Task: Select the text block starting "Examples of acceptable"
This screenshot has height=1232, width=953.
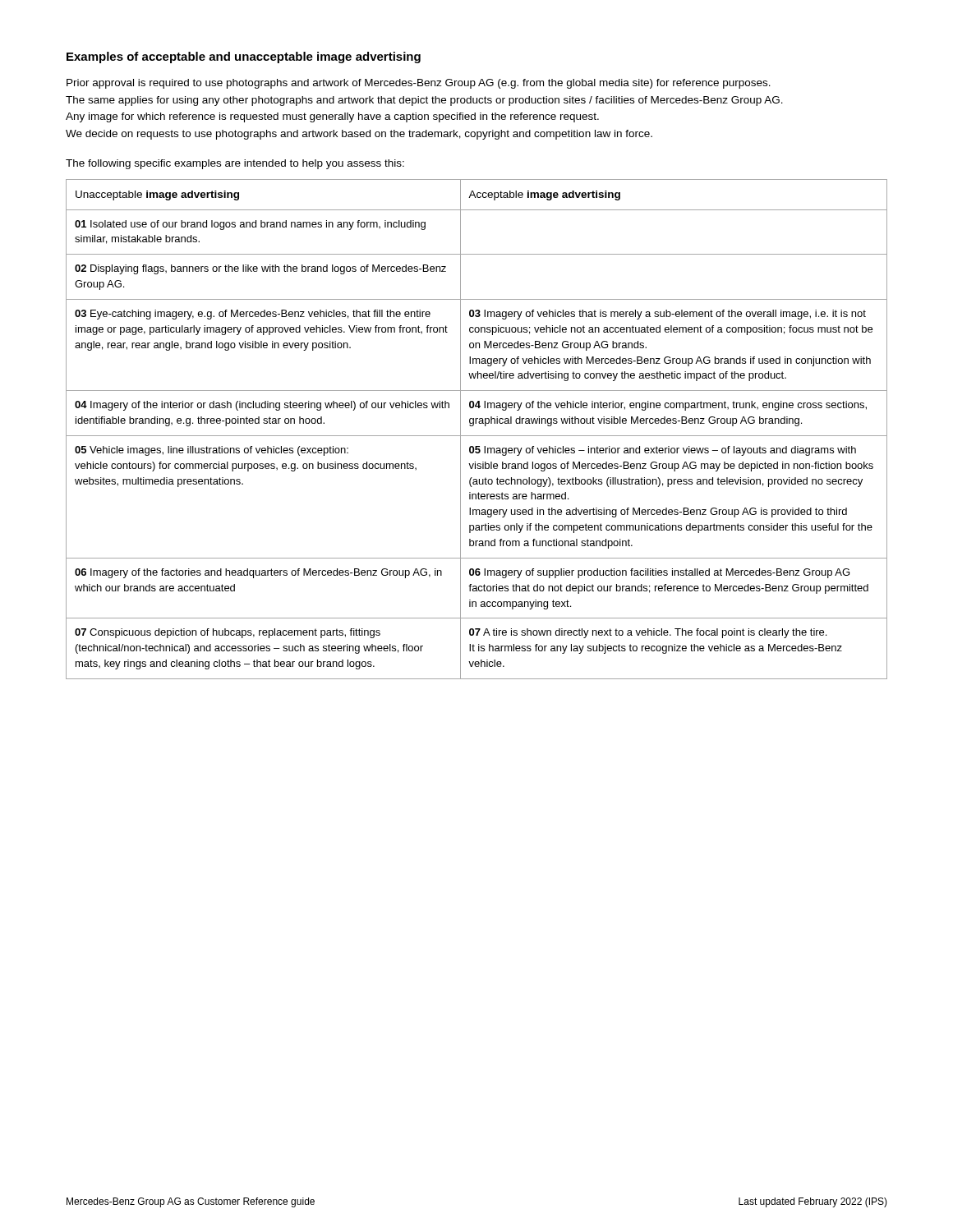Action: tap(243, 56)
